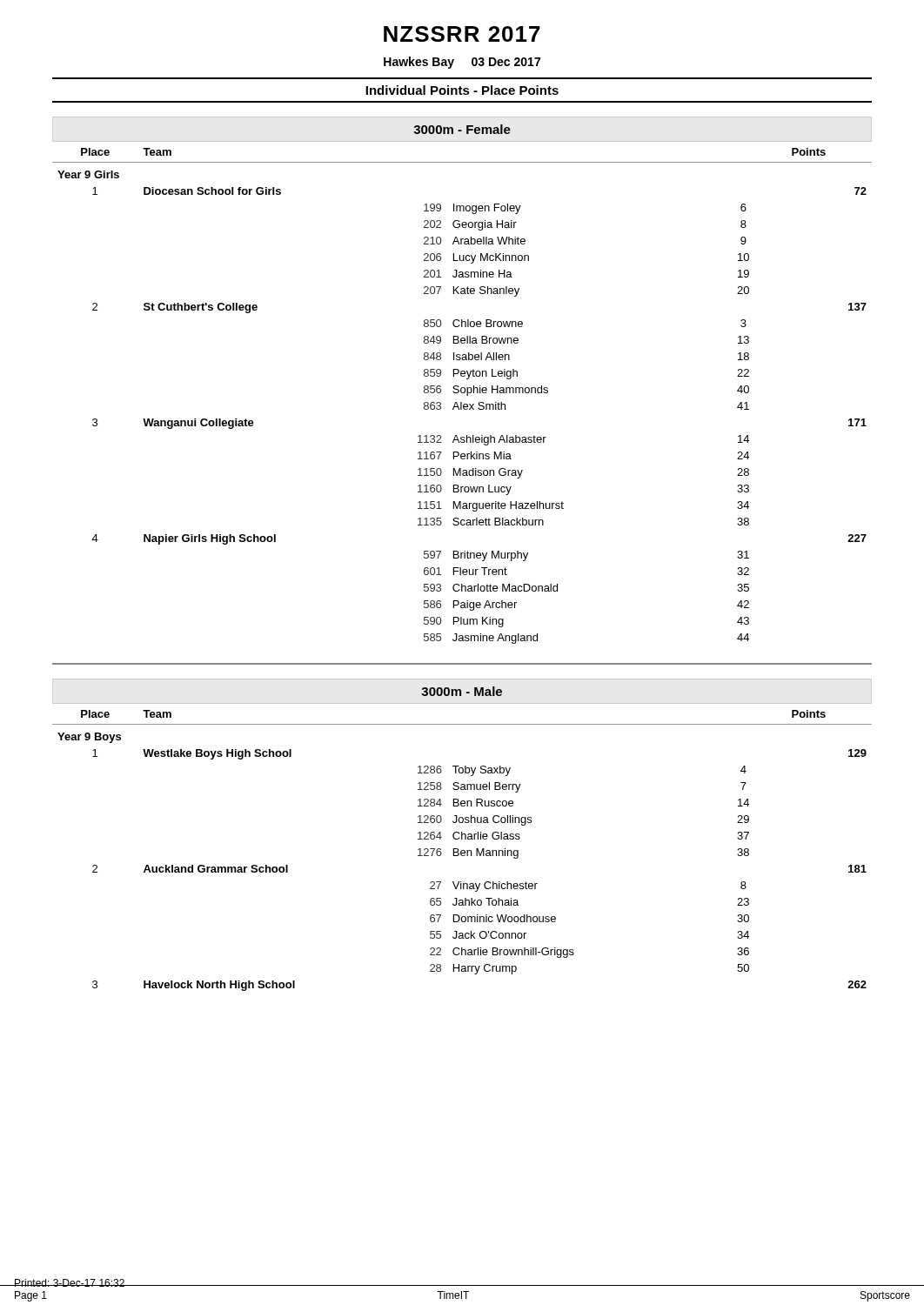Click the section header that begins "Hawkes Bay 03 Dec"
This screenshot has height=1305, width=924.
click(x=462, y=62)
